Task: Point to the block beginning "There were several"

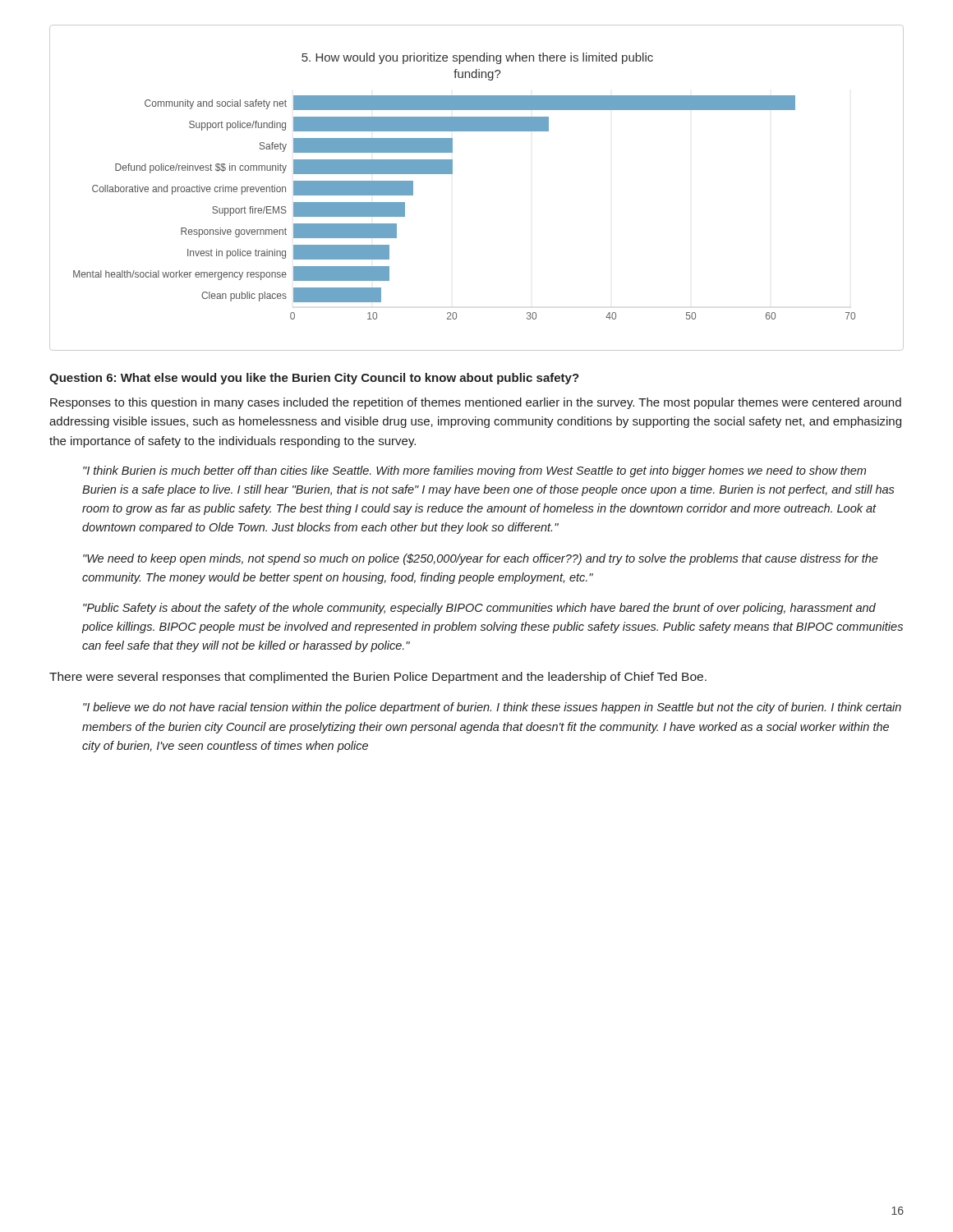Action: (378, 677)
